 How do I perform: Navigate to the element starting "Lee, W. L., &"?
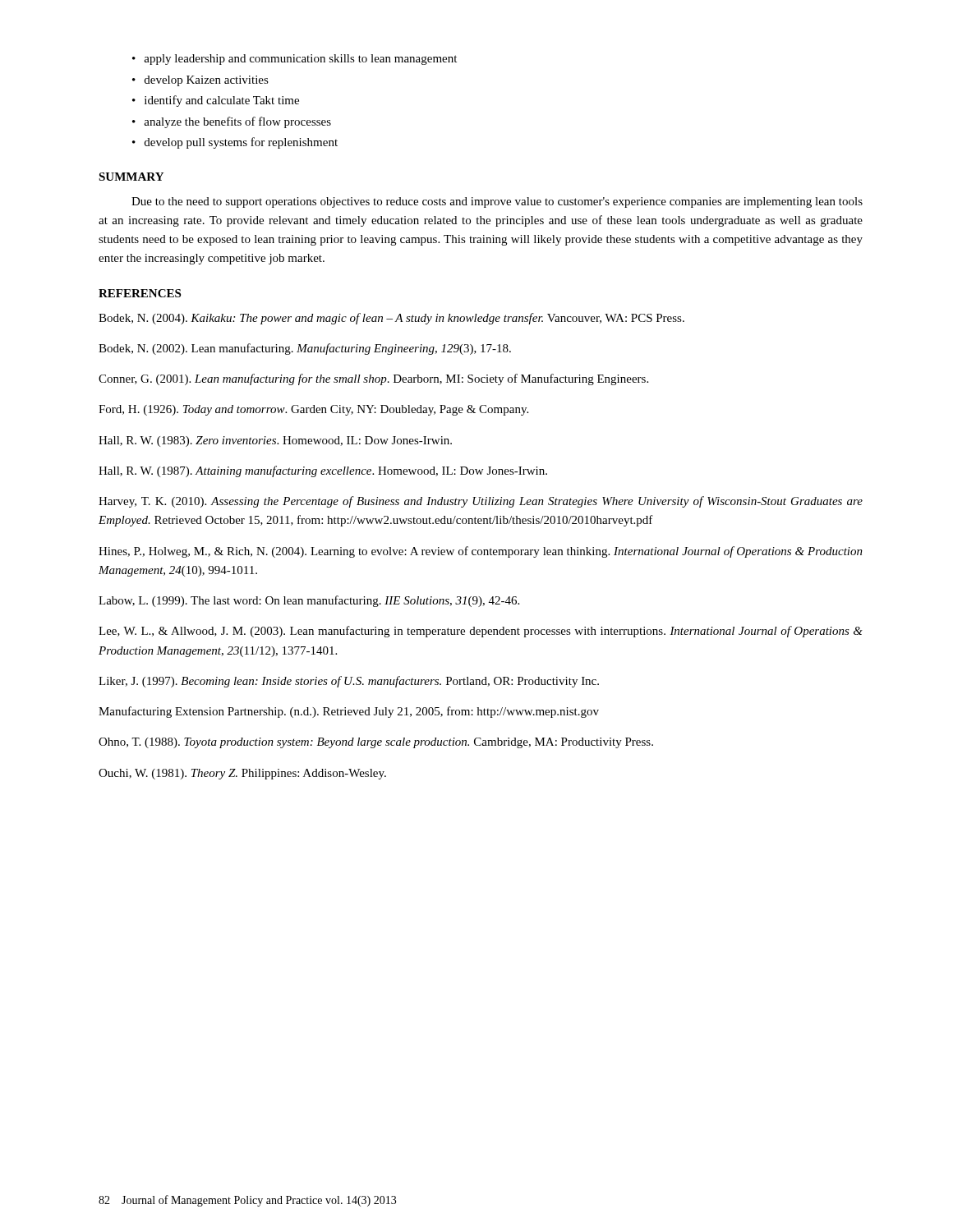(481, 641)
